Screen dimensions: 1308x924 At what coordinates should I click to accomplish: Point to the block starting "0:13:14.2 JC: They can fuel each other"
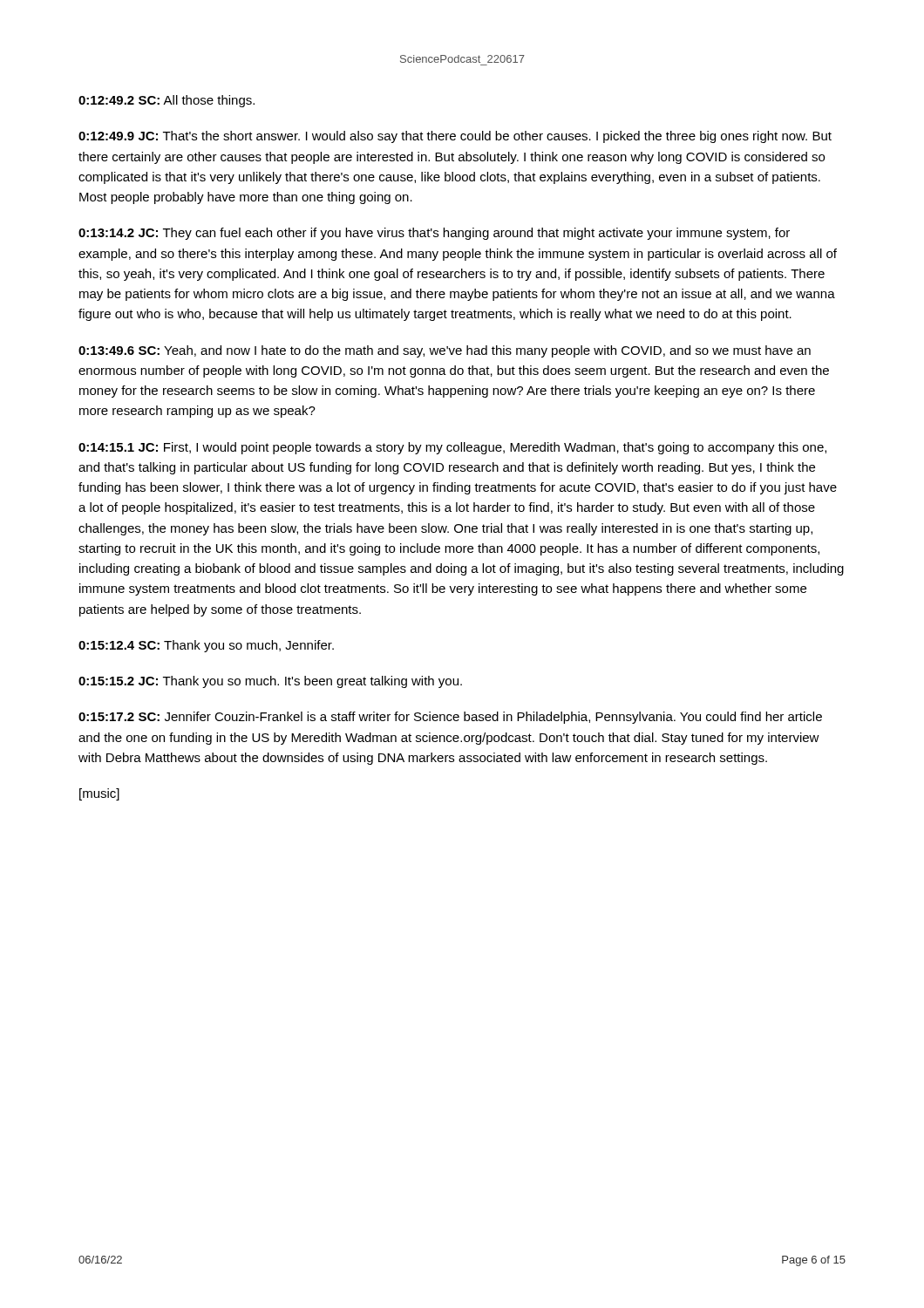458,273
